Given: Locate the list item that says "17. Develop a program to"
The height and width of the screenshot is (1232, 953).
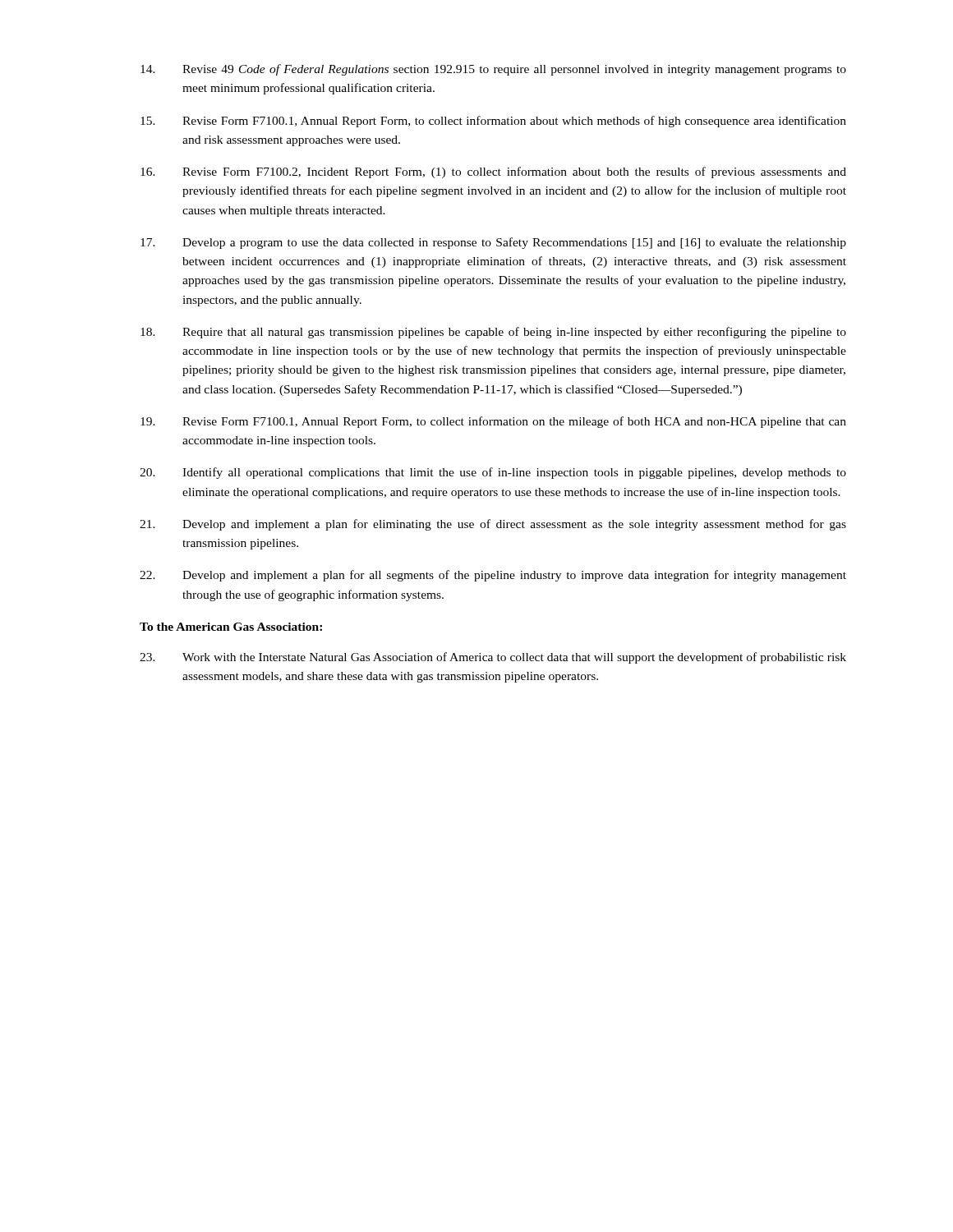Looking at the screenshot, I should (493, 270).
